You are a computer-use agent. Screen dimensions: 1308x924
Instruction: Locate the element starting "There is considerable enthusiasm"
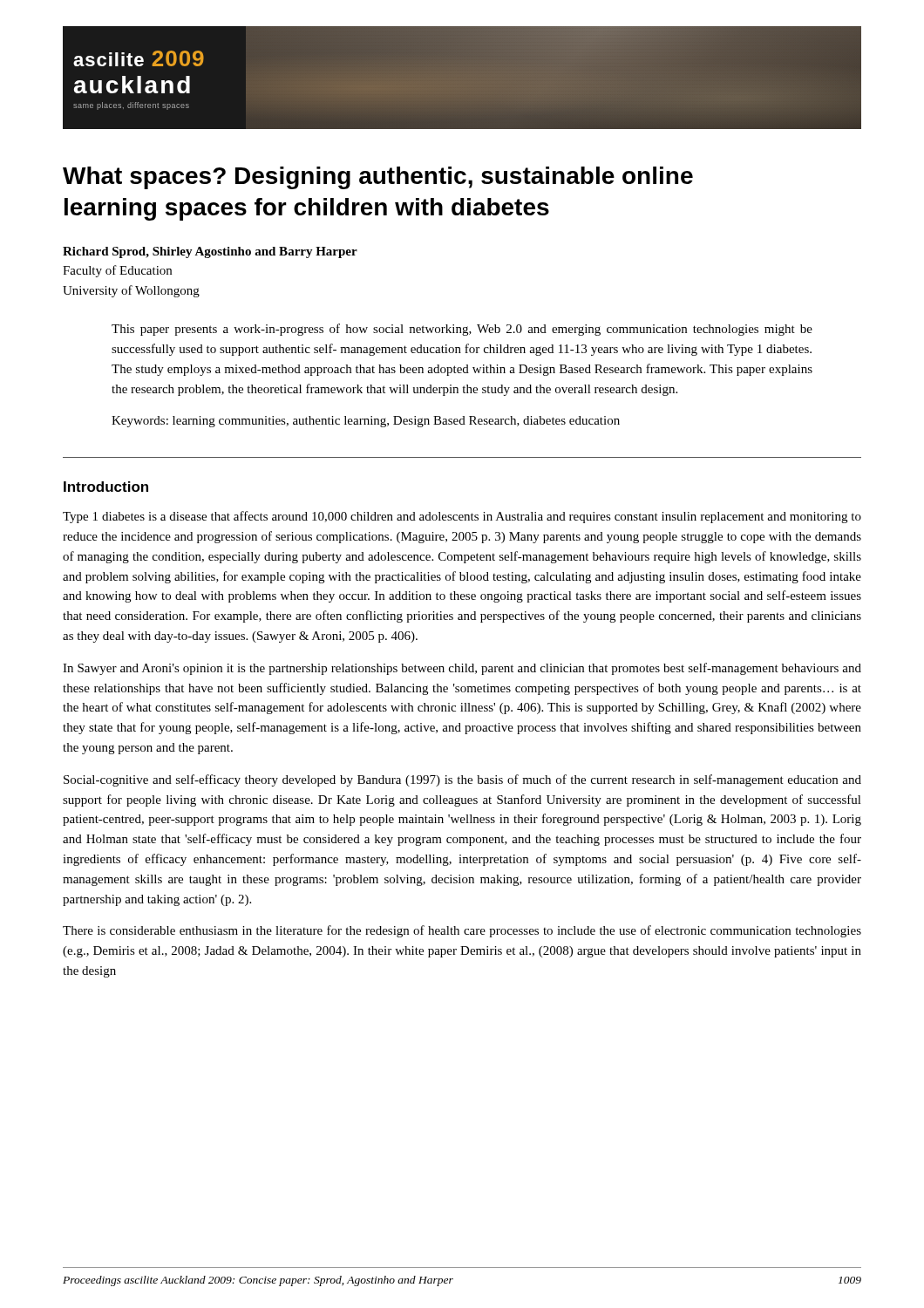(462, 951)
